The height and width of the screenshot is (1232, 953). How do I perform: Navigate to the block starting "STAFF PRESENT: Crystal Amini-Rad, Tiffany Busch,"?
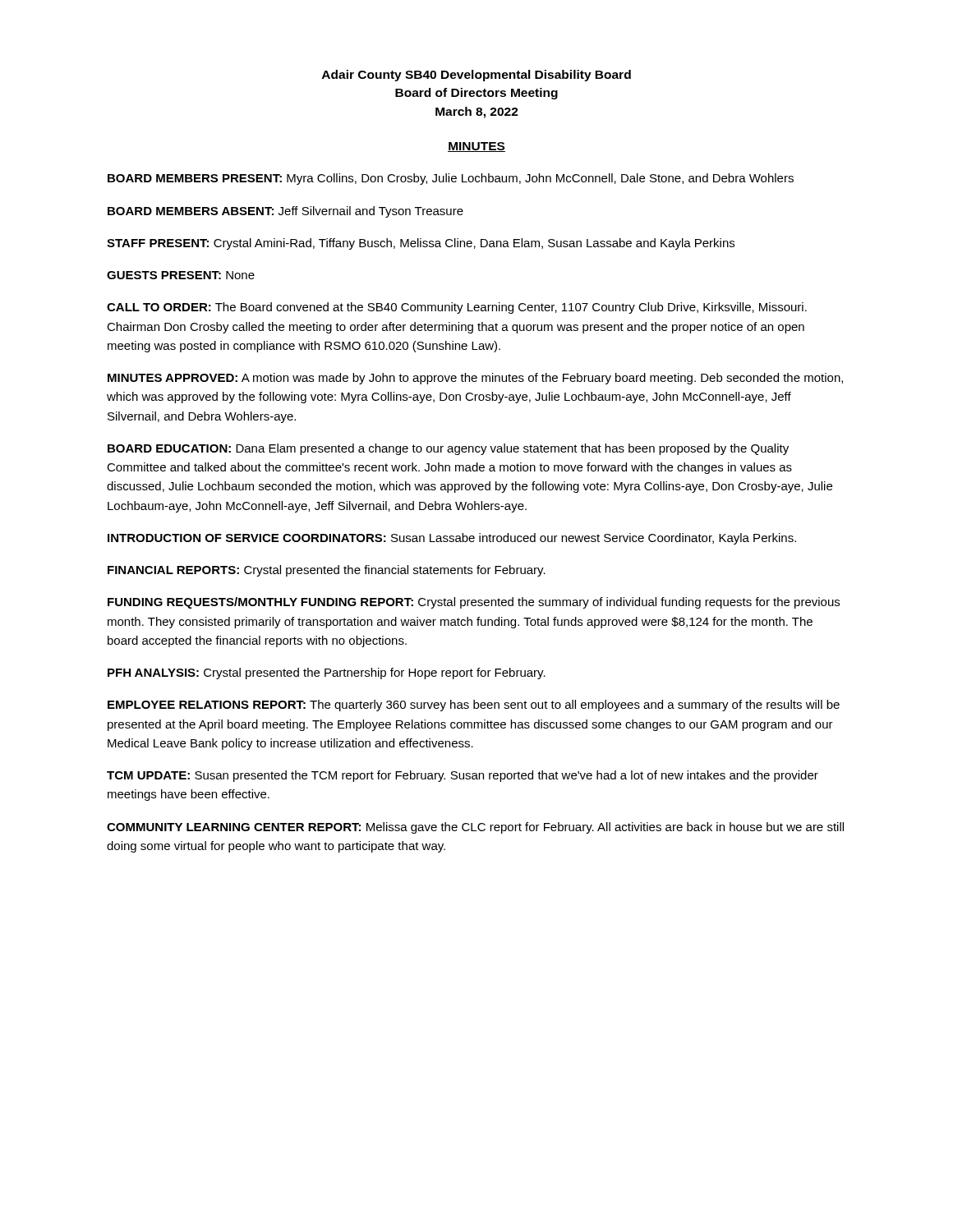(421, 243)
